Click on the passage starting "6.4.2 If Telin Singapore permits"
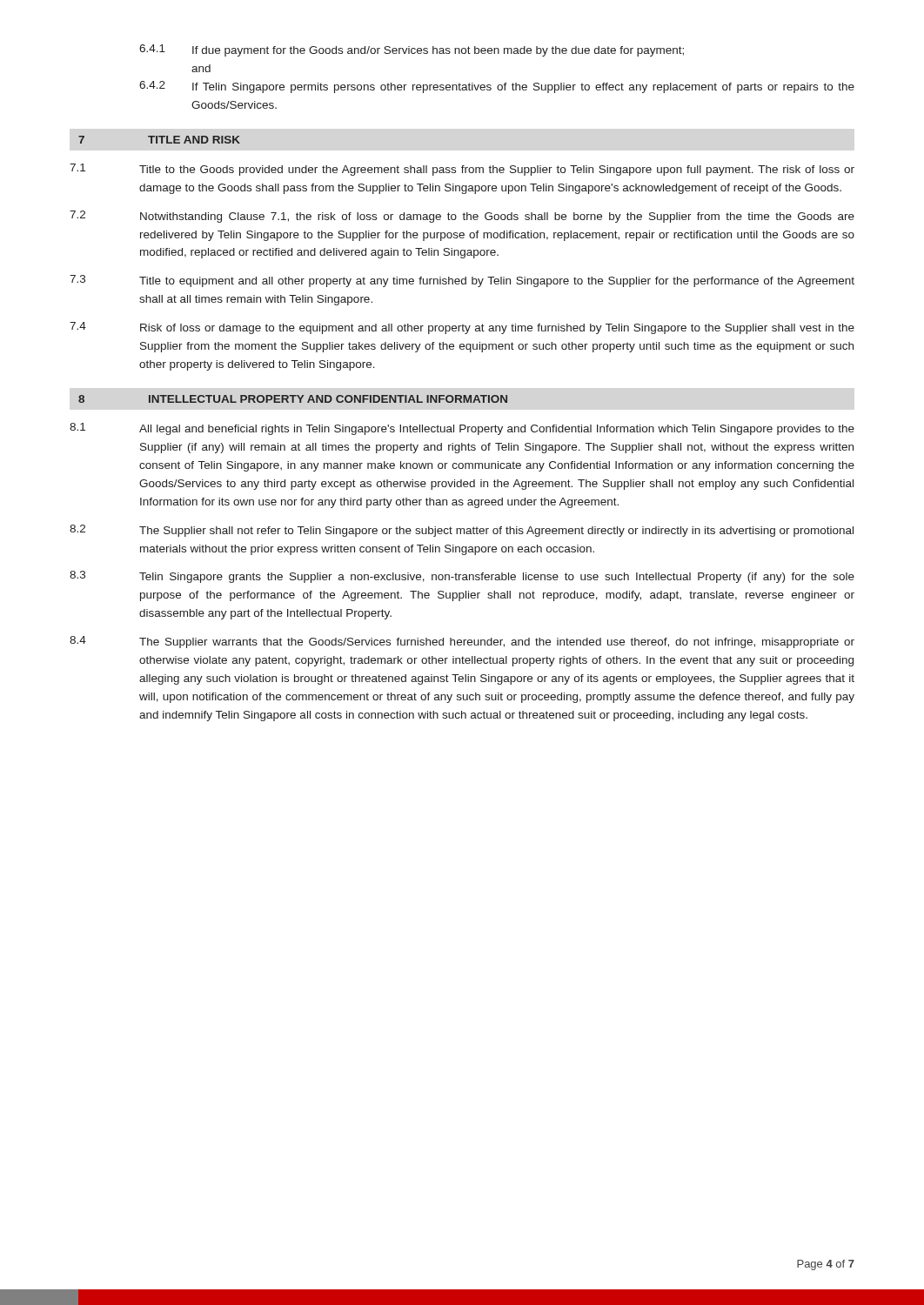The width and height of the screenshot is (924, 1305). click(497, 96)
